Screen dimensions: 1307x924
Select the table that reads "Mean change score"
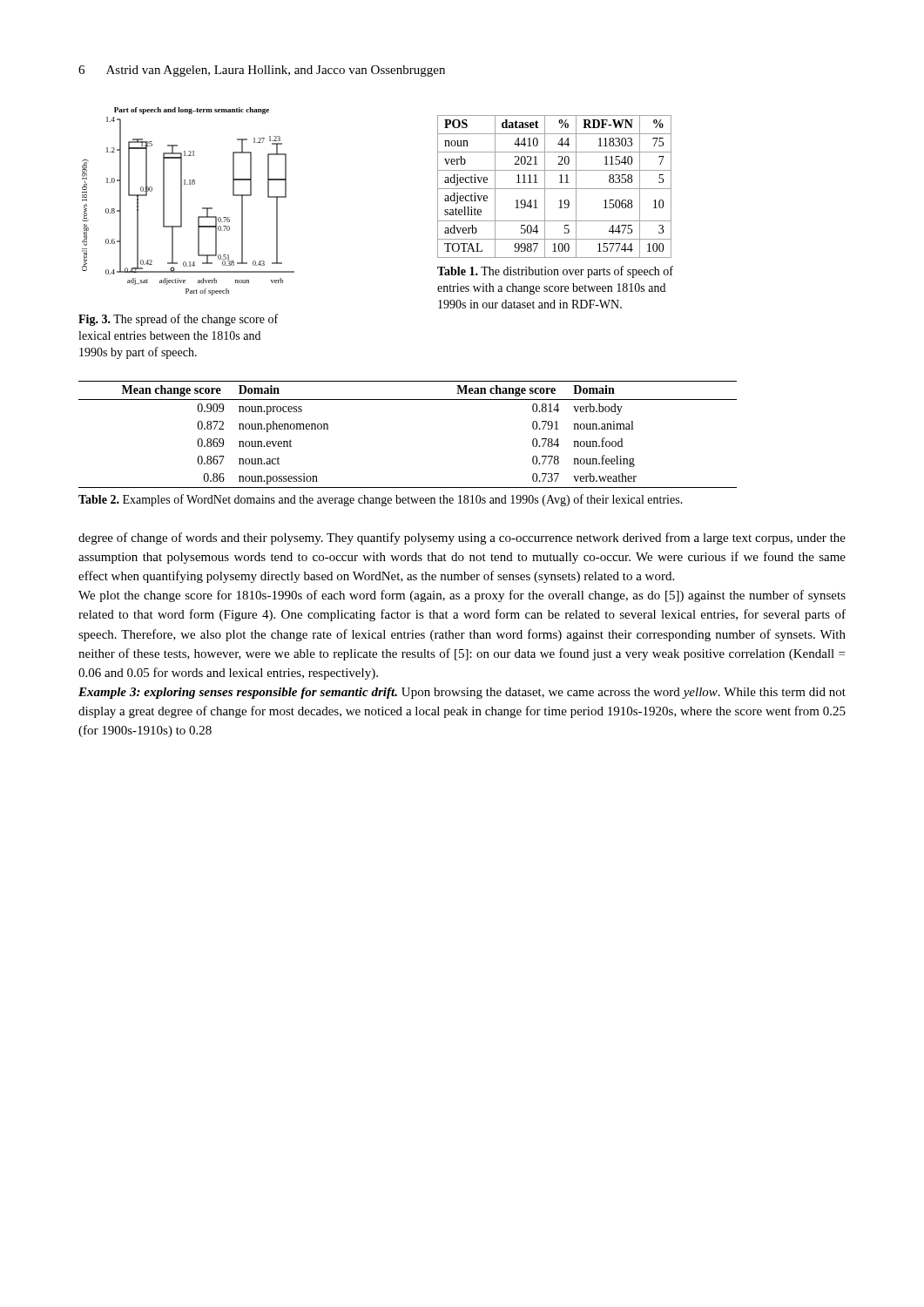(x=462, y=434)
